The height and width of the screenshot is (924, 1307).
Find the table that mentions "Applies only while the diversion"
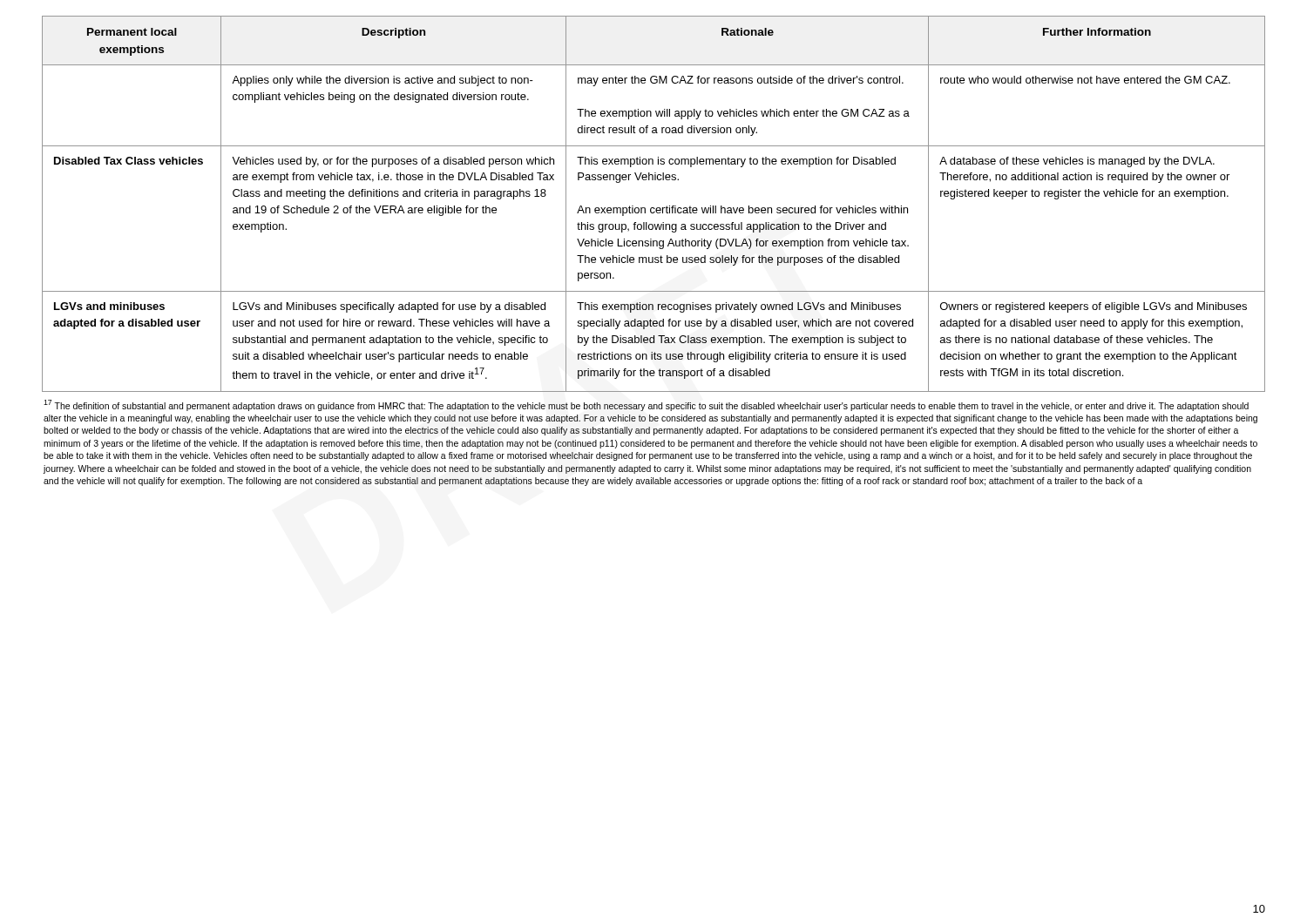point(654,204)
